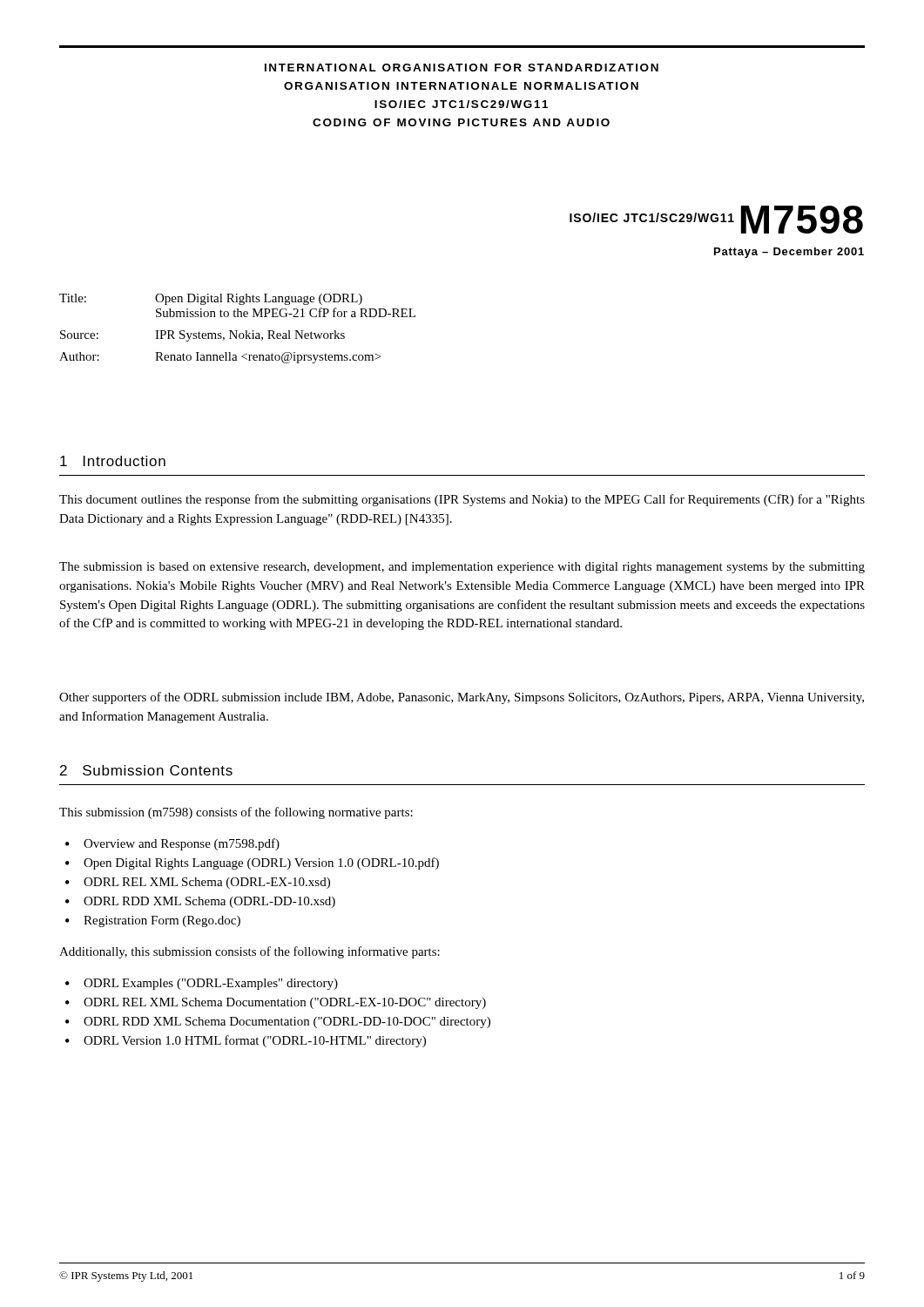Click on the list item that reads "• ODRL Examples ("ODRL-Examples" directory)"
924x1307 pixels.
[202, 984]
